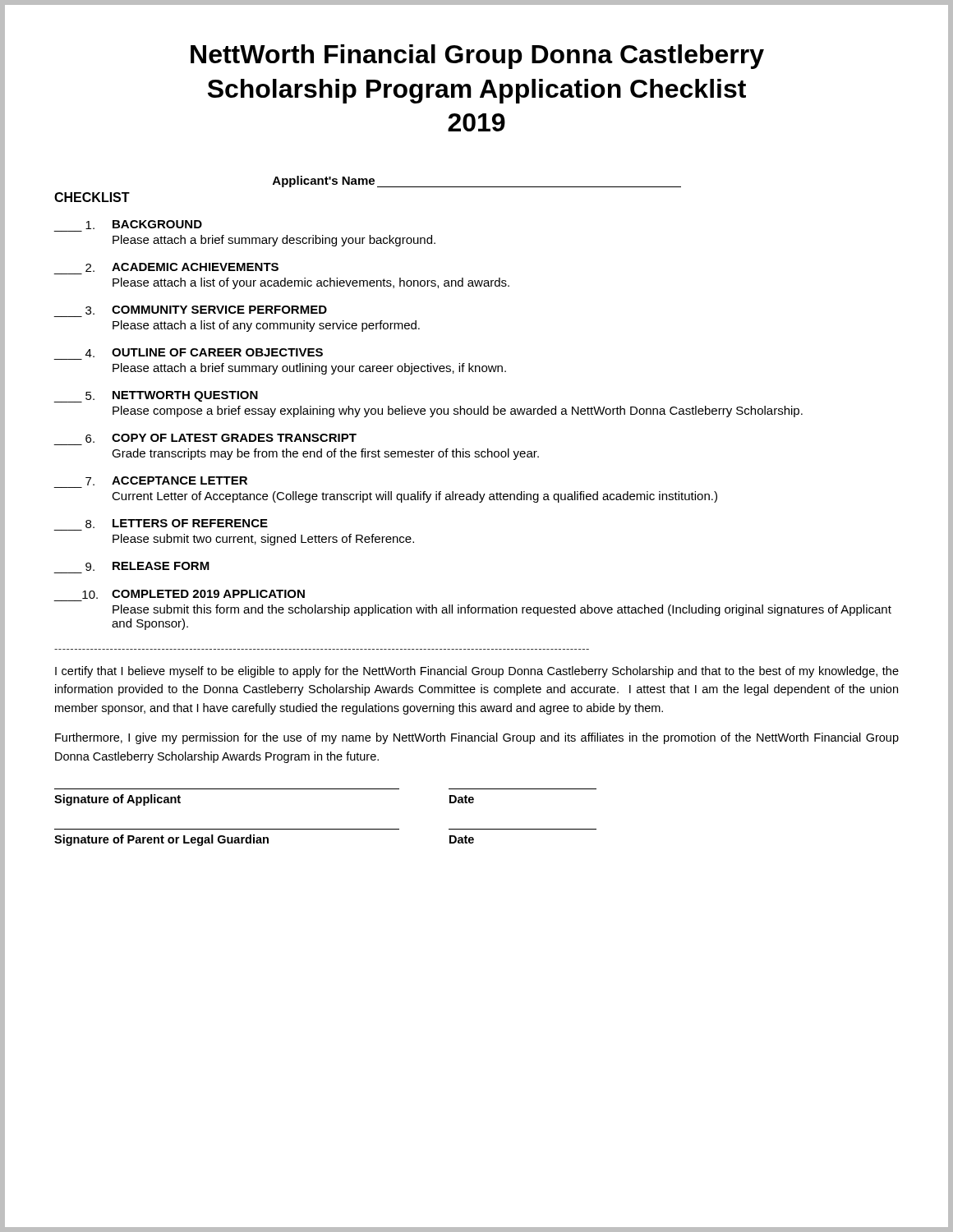Image resolution: width=953 pixels, height=1232 pixels.
Task: Find the block on this page that starts "____ 7. ACCEPTANCE LETTER Current Letter of Acceptance"
Action: coord(476,488)
